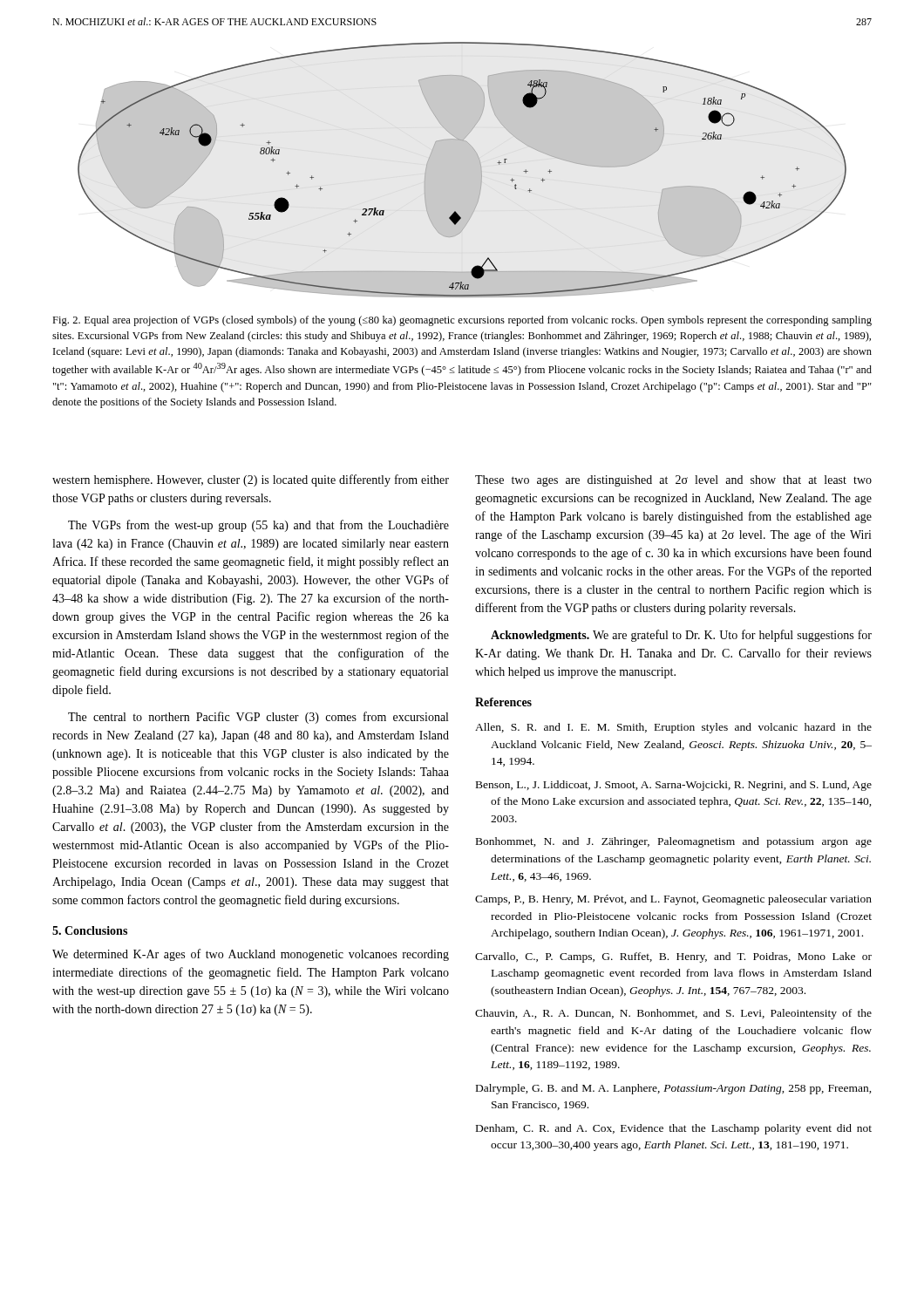Image resolution: width=924 pixels, height=1308 pixels.
Task: Select the caption containing "Fig. 2. Equal area projection of VGPs (closed"
Action: pyautogui.click(x=462, y=361)
